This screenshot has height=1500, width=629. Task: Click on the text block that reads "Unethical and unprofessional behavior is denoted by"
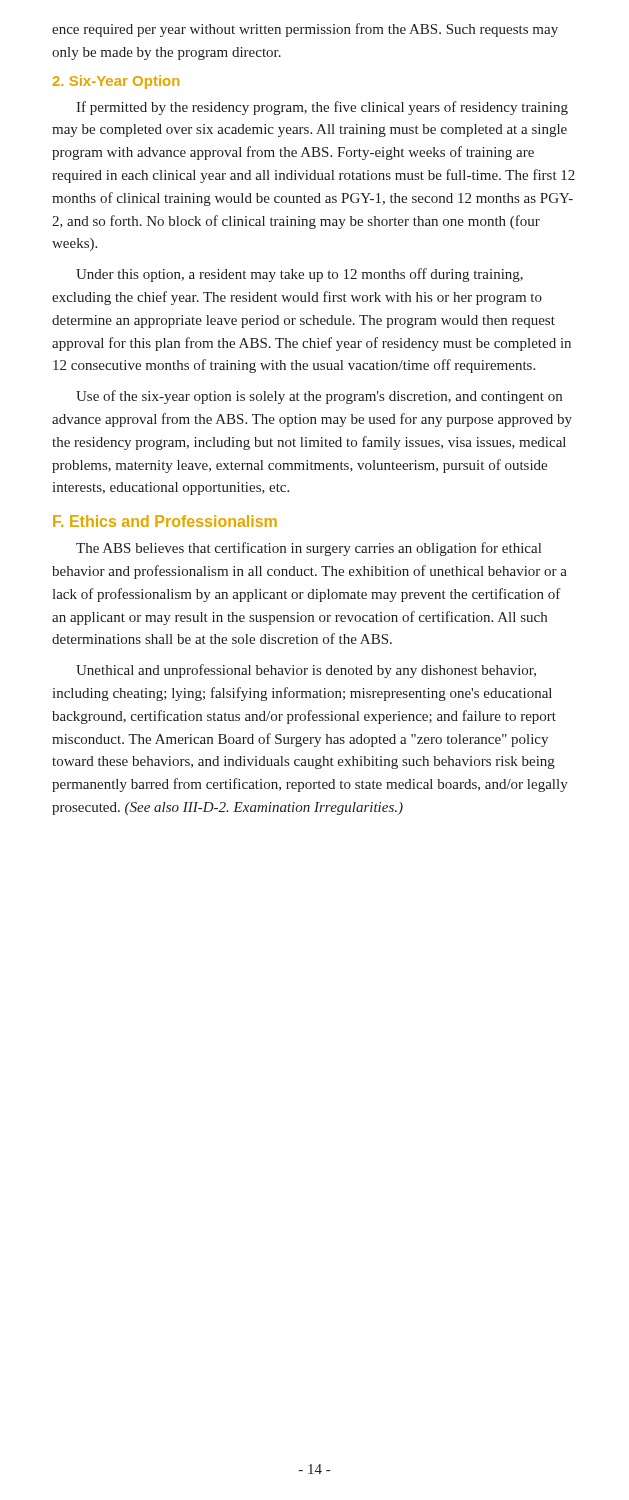coord(314,739)
